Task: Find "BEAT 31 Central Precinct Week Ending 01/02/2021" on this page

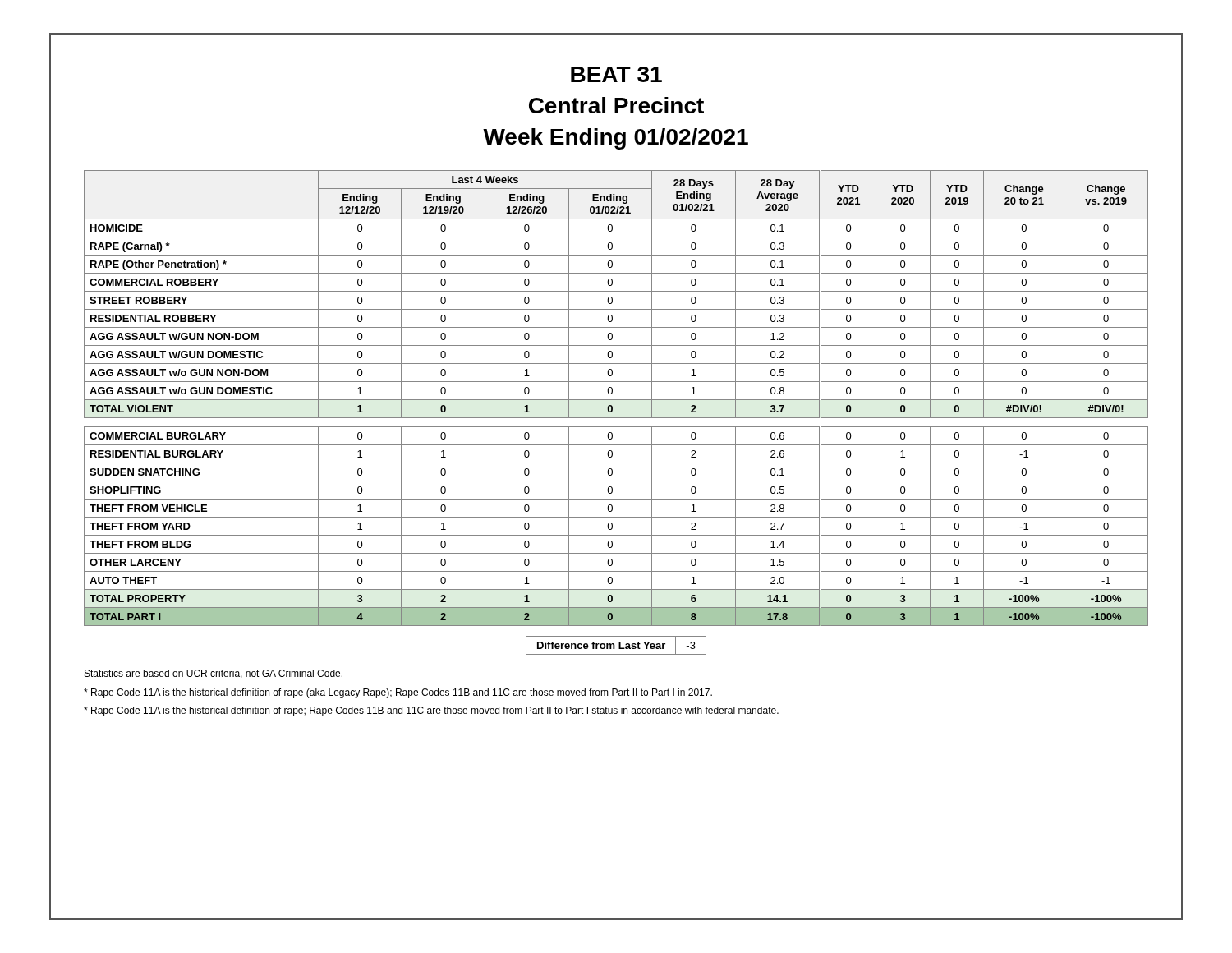Action: tap(616, 106)
